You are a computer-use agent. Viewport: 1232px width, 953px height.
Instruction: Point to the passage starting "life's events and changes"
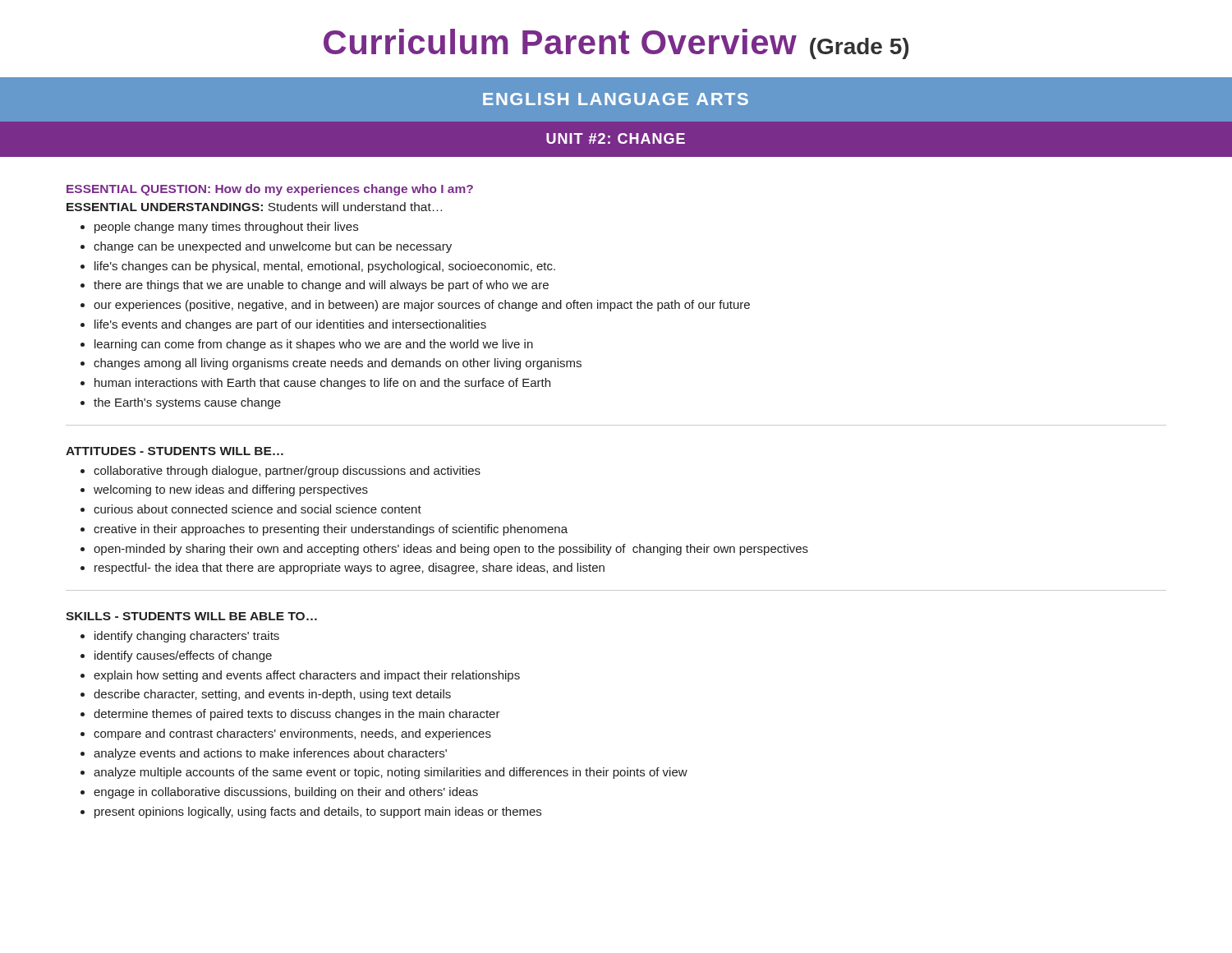coord(290,324)
